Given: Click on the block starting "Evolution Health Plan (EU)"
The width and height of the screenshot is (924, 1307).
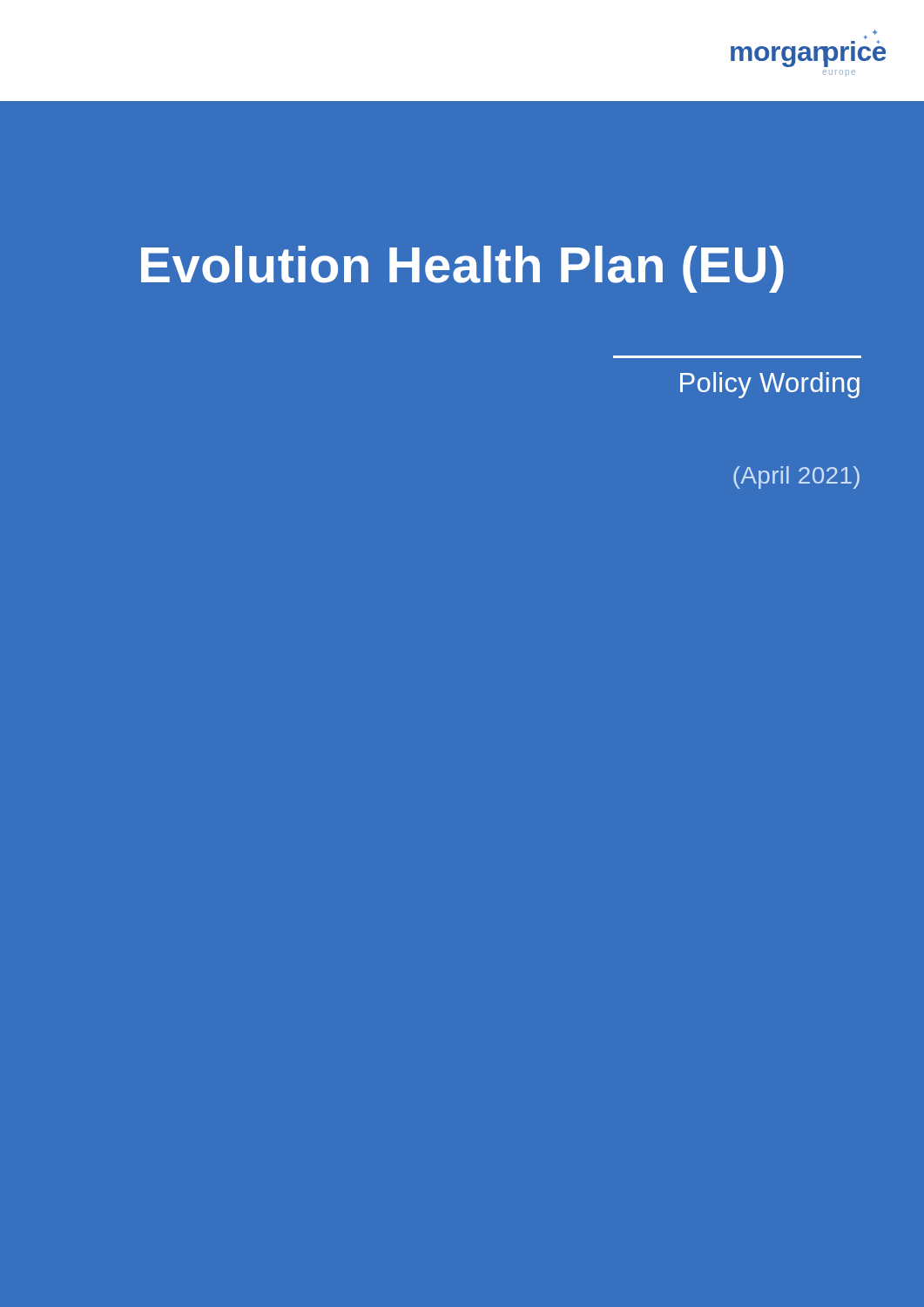Looking at the screenshot, I should [462, 264].
